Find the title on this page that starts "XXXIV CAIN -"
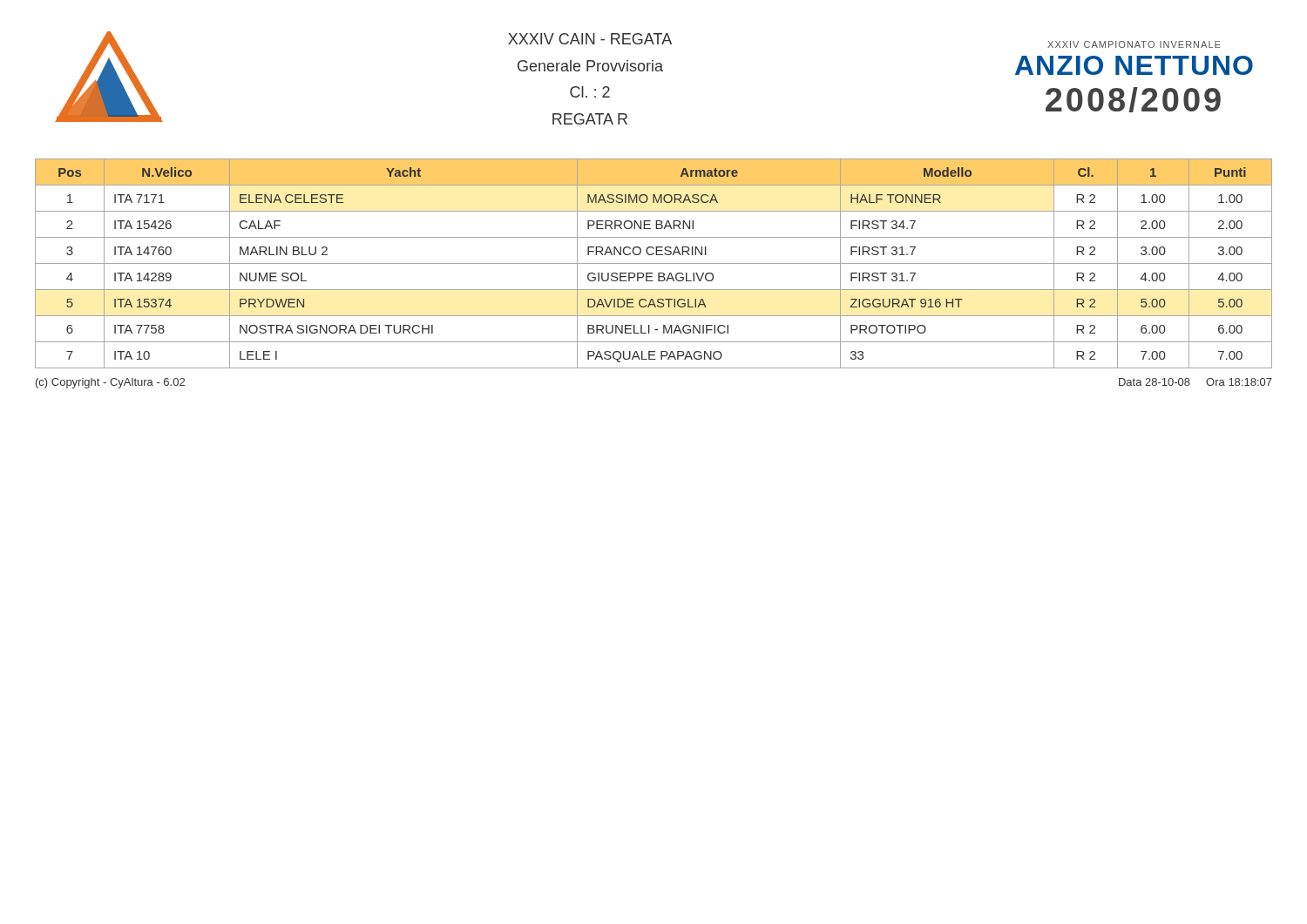Screen dimensions: 924x1307 click(x=590, y=79)
